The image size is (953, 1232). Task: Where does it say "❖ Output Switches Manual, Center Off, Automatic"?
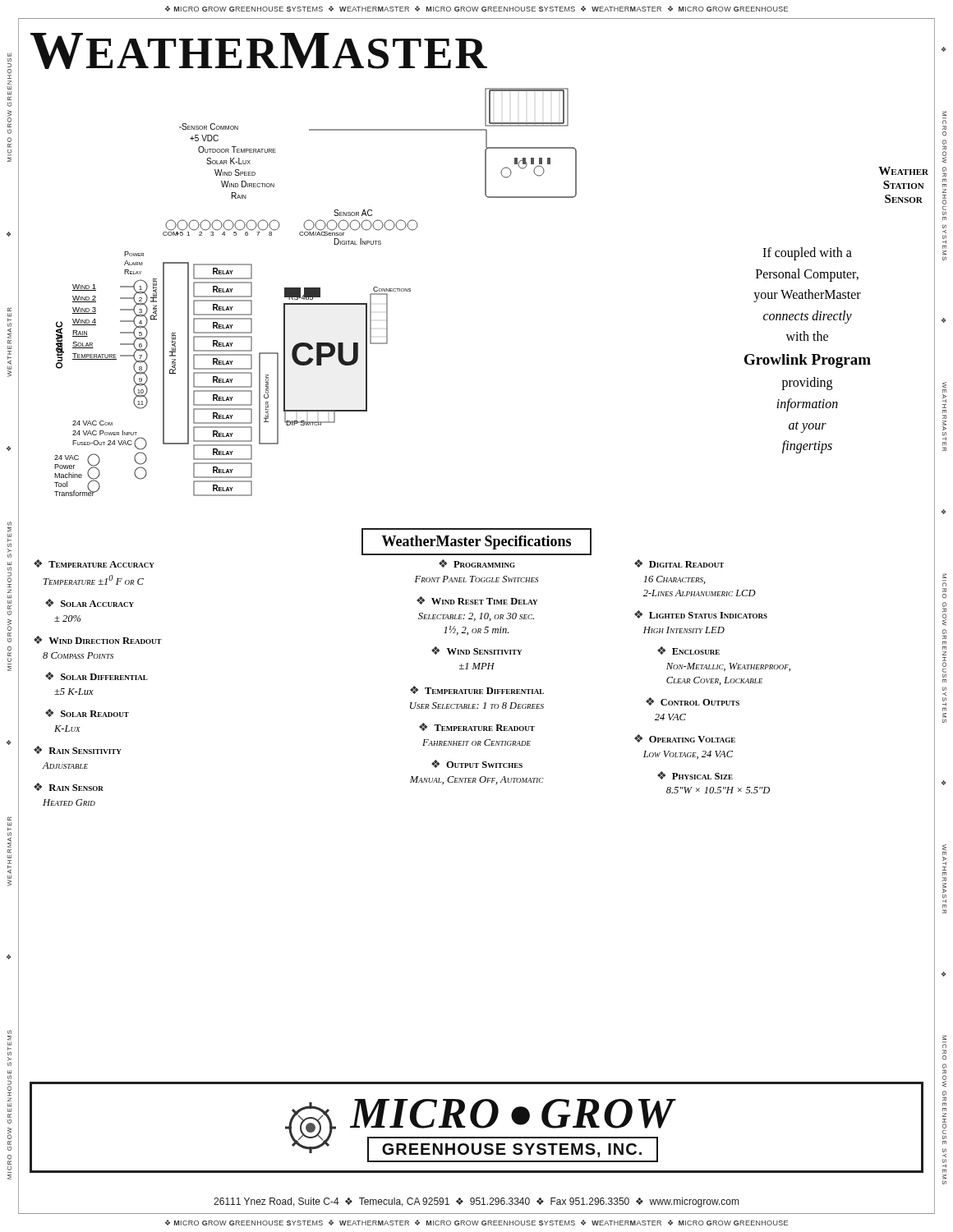(476, 771)
